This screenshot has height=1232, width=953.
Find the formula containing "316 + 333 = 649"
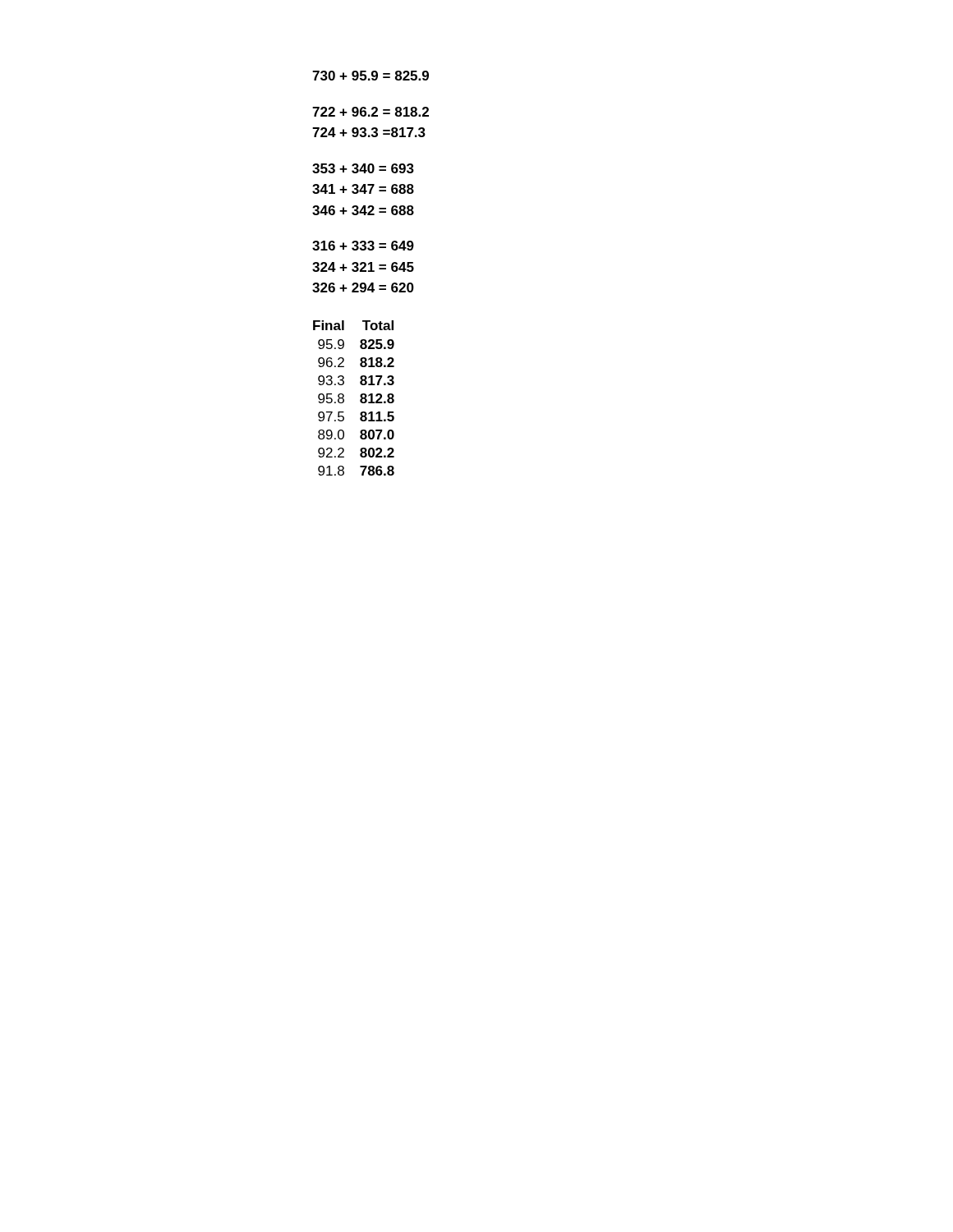(x=363, y=246)
